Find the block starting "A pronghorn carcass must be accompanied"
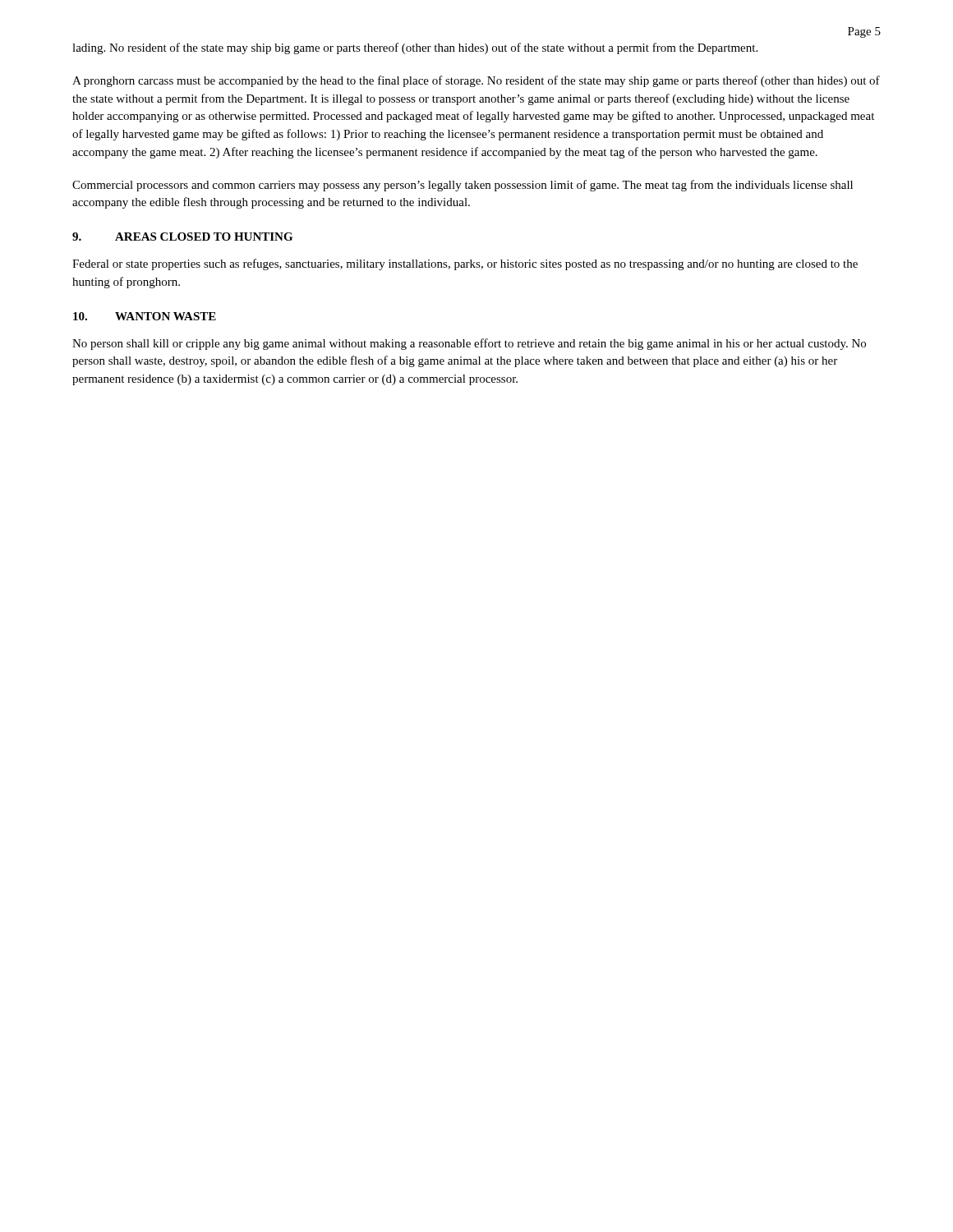Viewport: 953px width, 1232px height. 476,116
